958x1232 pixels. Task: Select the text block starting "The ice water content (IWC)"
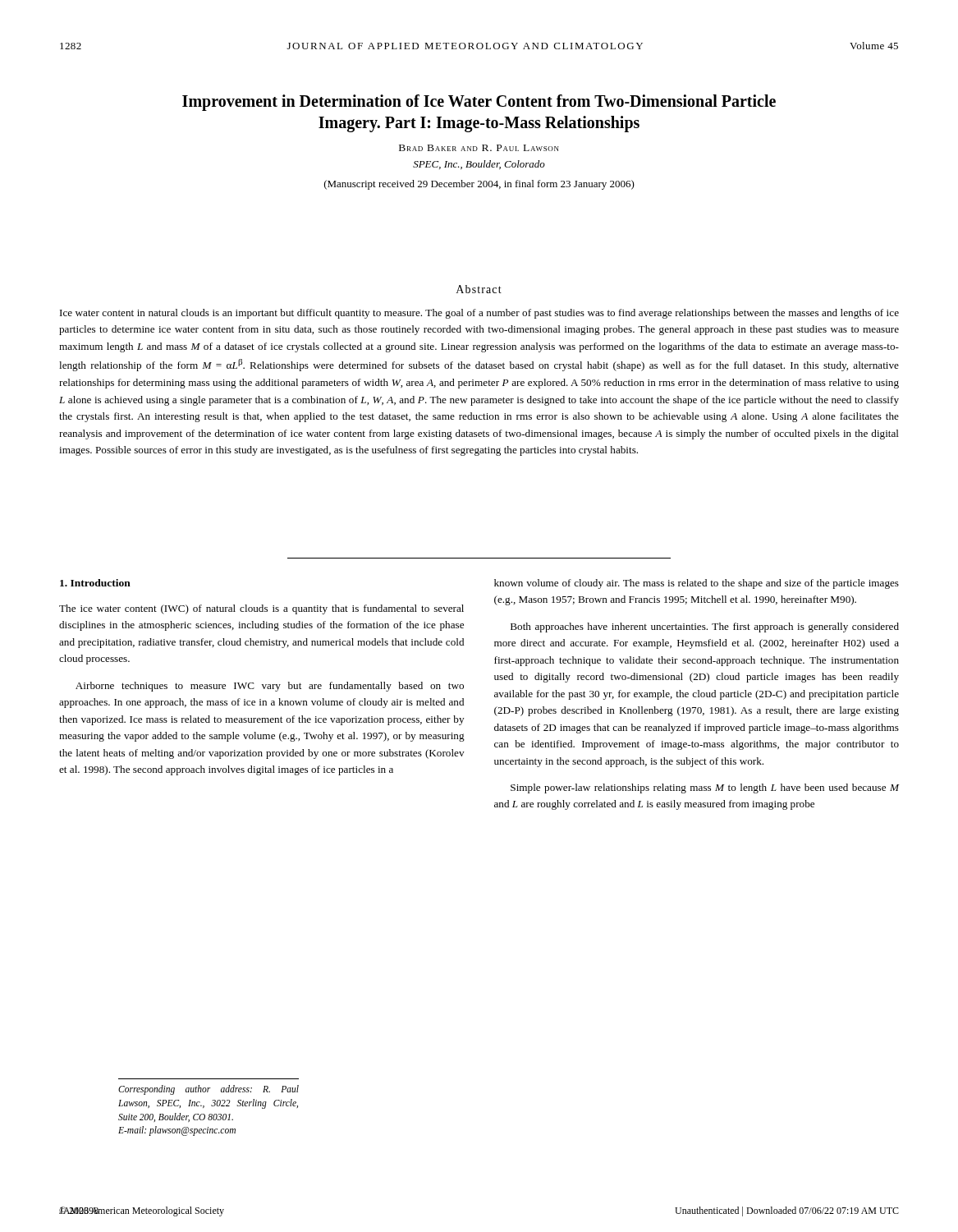point(262,689)
